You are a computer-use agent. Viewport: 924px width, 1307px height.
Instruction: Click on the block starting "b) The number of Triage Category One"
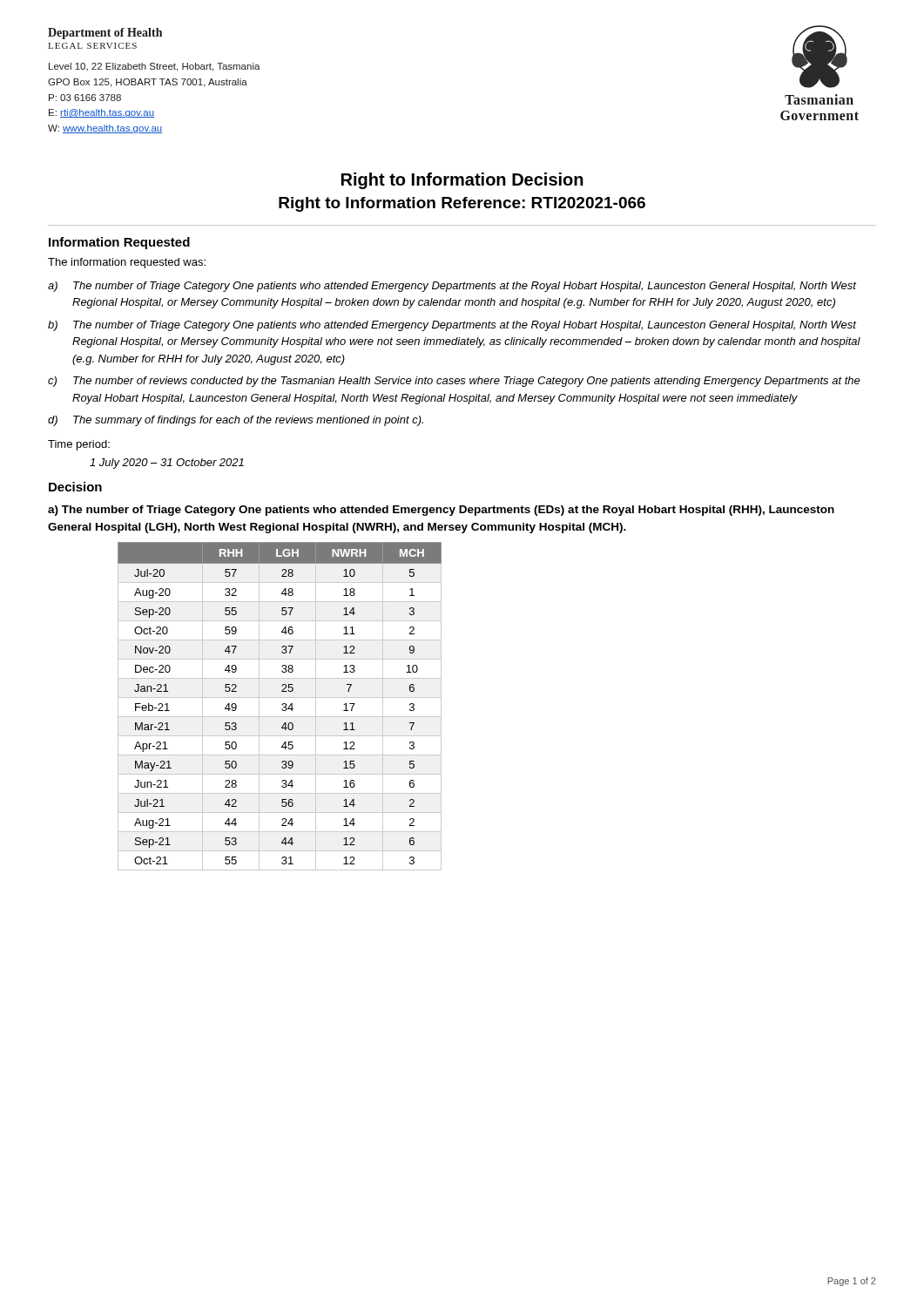pos(462,341)
